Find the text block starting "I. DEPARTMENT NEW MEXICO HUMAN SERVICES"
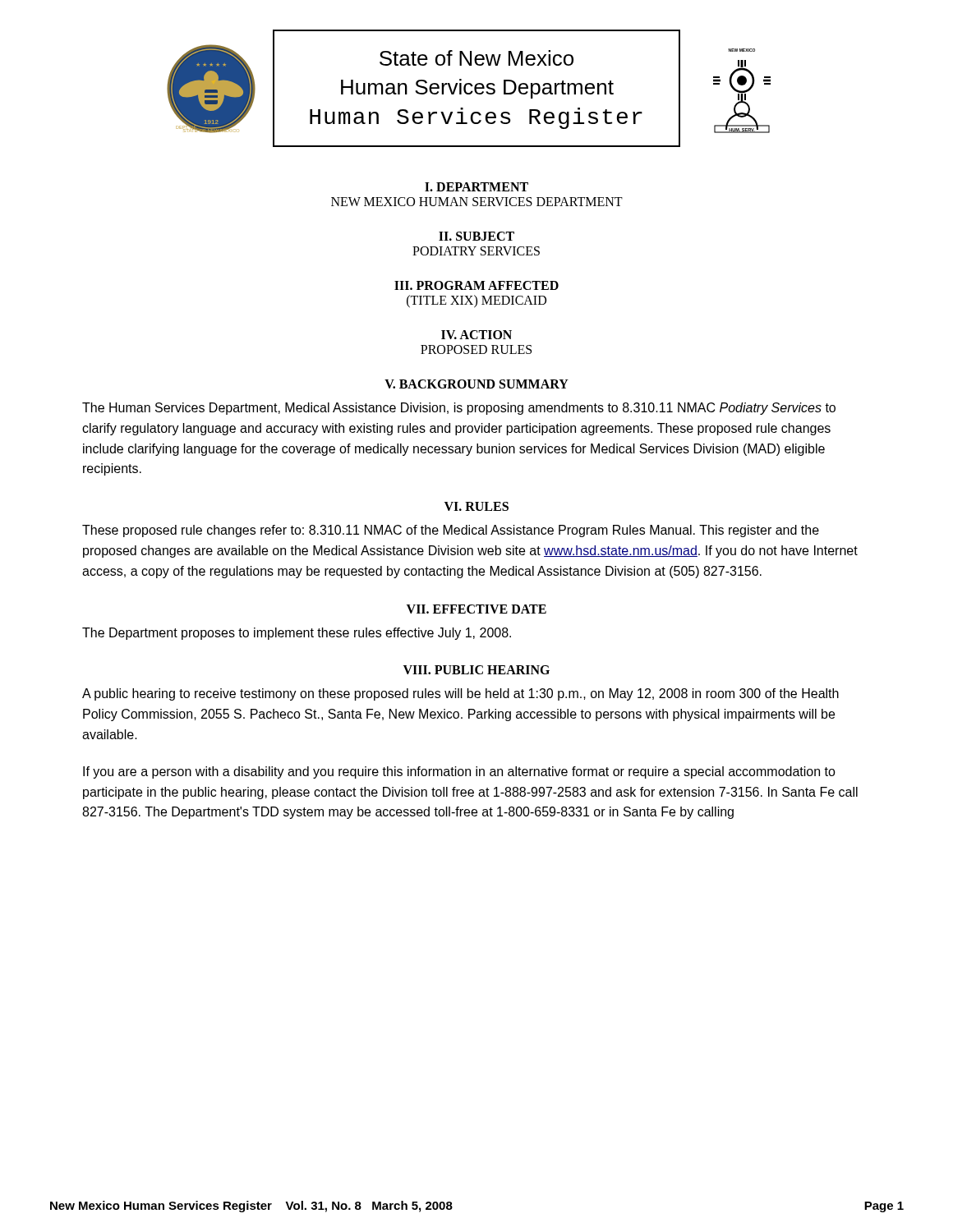The image size is (953, 1232). pos(476,195)
